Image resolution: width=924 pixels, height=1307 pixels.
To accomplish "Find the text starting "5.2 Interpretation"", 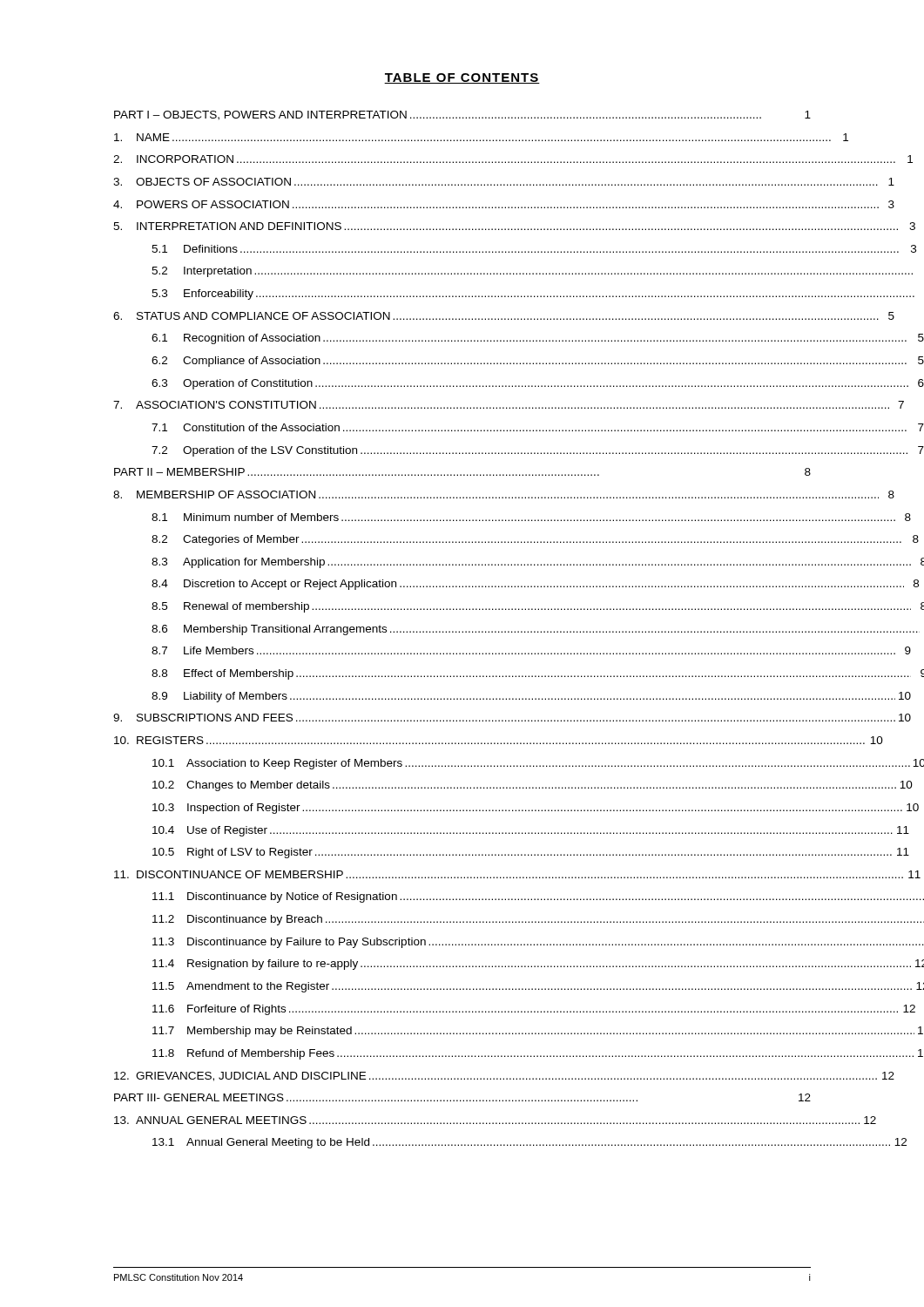I will click(x=500, y=271).
